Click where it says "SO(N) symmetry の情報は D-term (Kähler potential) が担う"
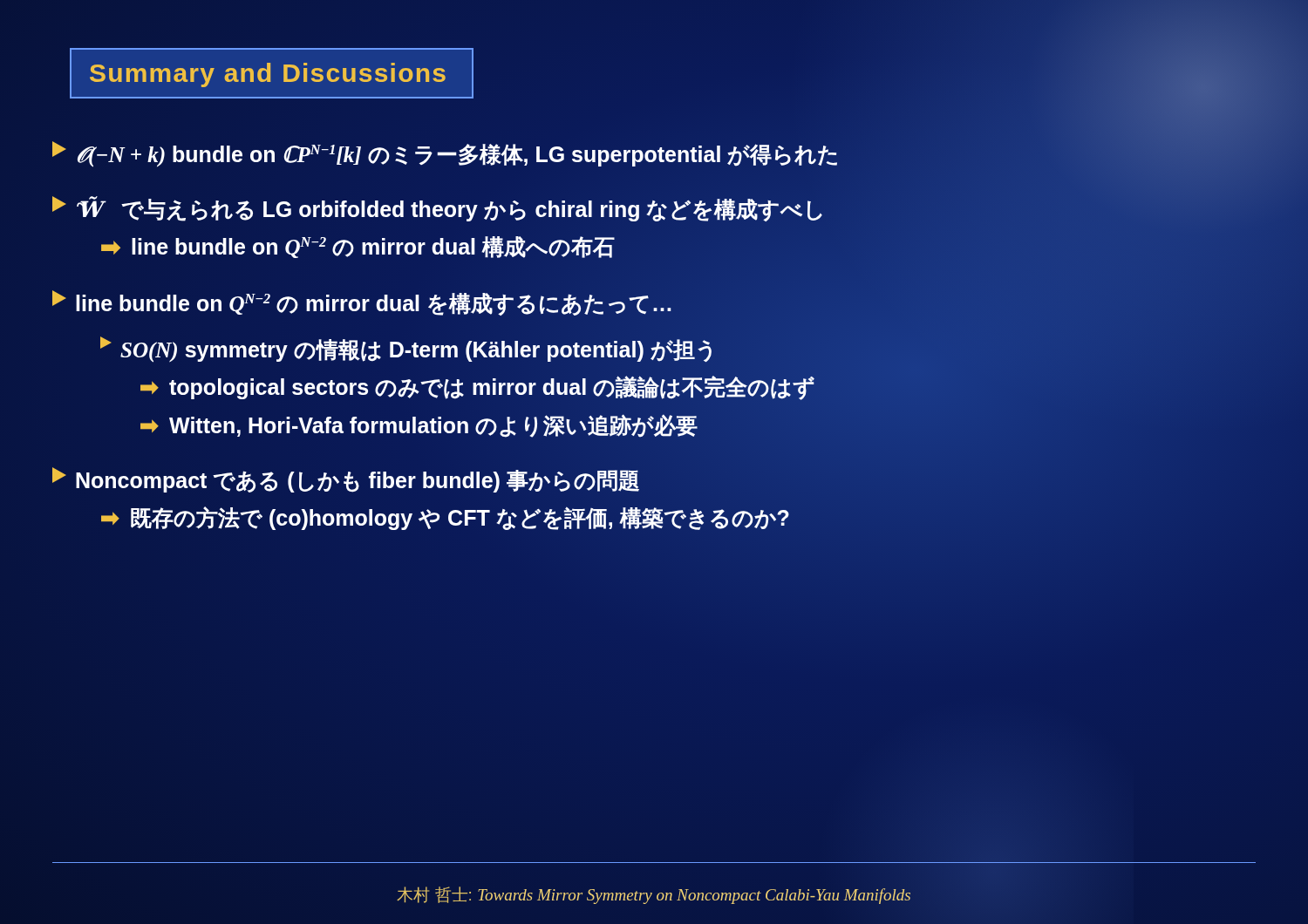Image resolution: width=1308 pixels, height=924 pixels. [x=678, y=350]
